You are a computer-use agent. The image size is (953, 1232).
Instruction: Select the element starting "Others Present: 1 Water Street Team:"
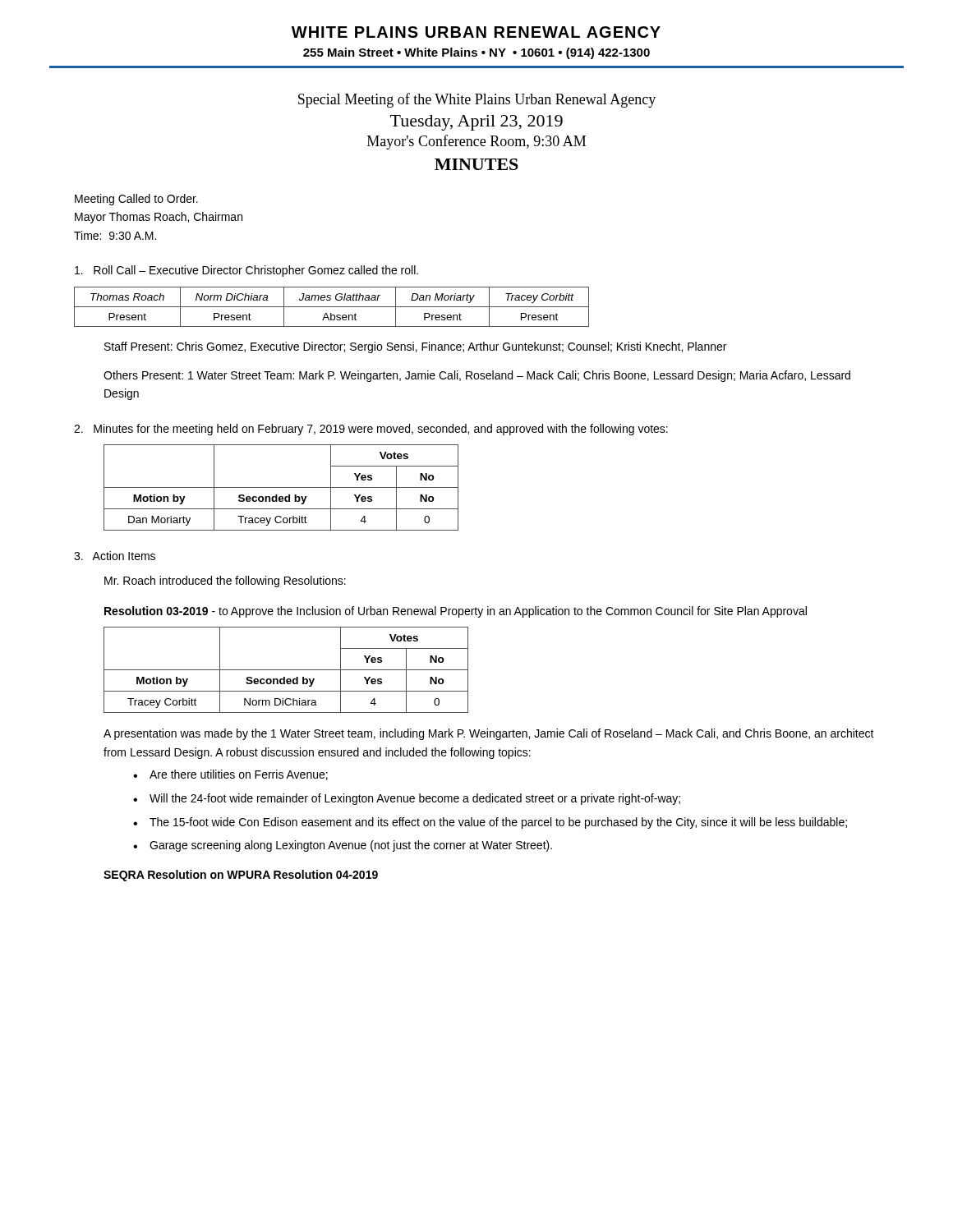[x=477, y=384]
